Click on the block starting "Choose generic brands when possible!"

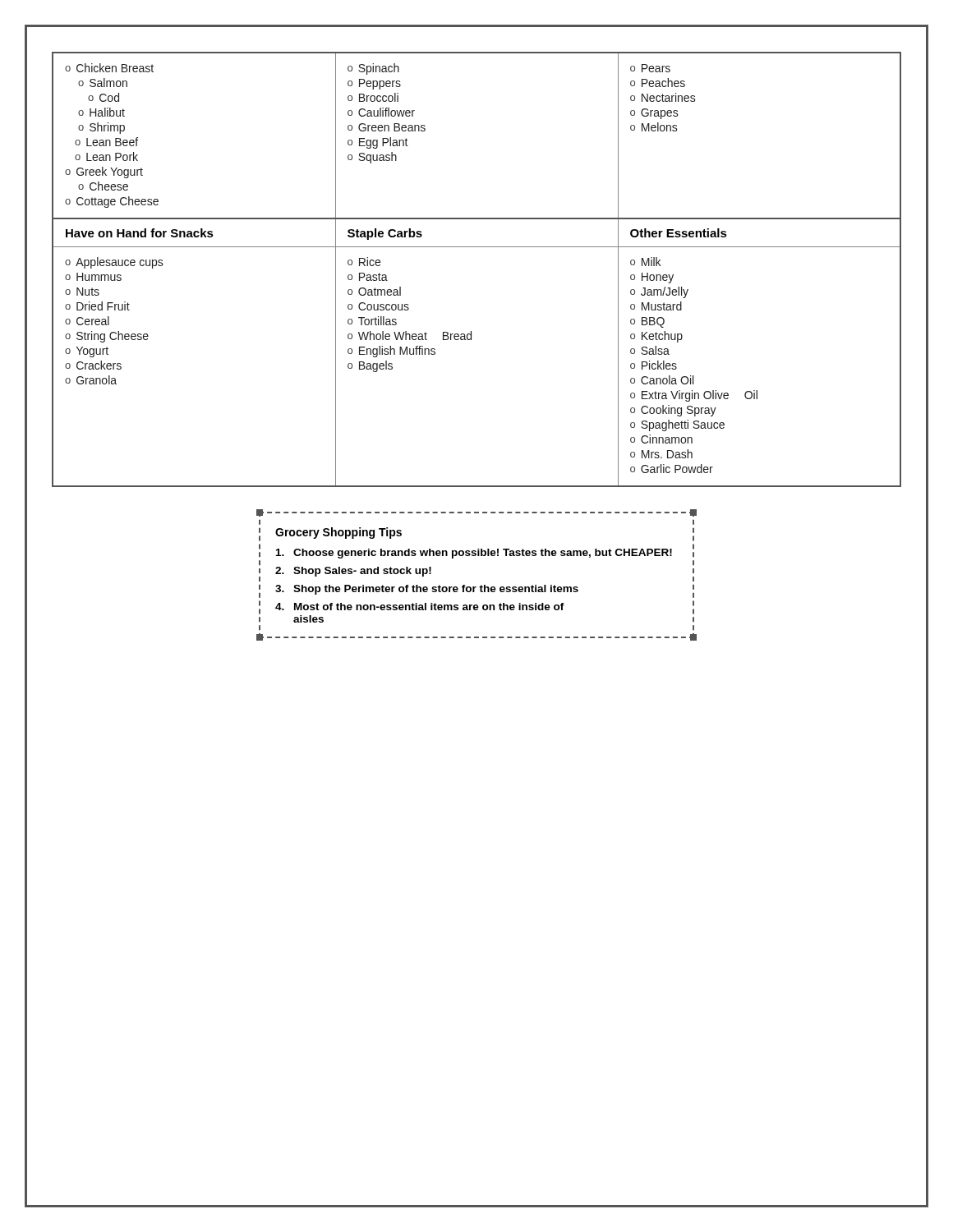pyautogui.click(x=474, y=552)
